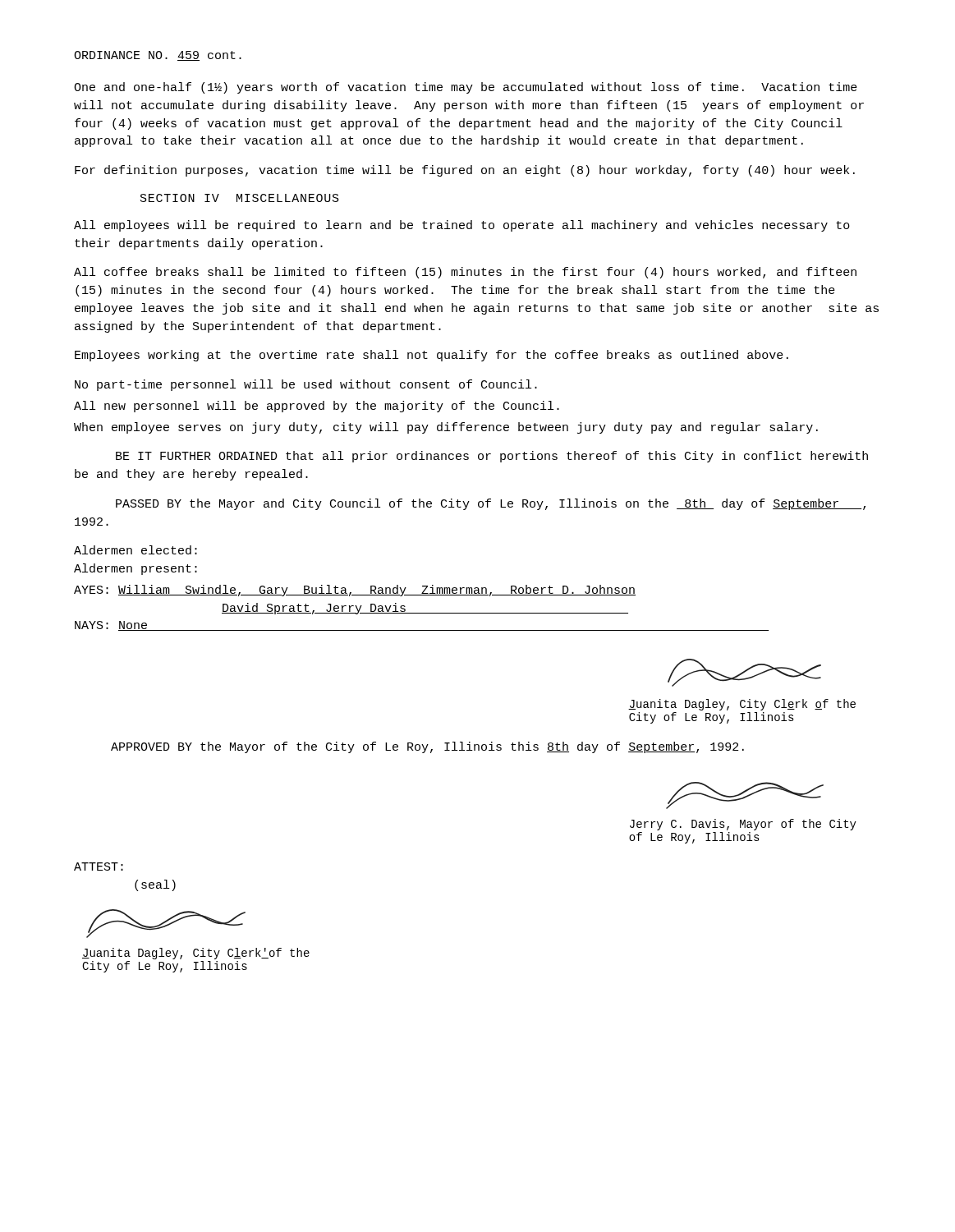Select the text block that says "PASSED BY the"
955x1232 pixels.
(x=471, y=513)
